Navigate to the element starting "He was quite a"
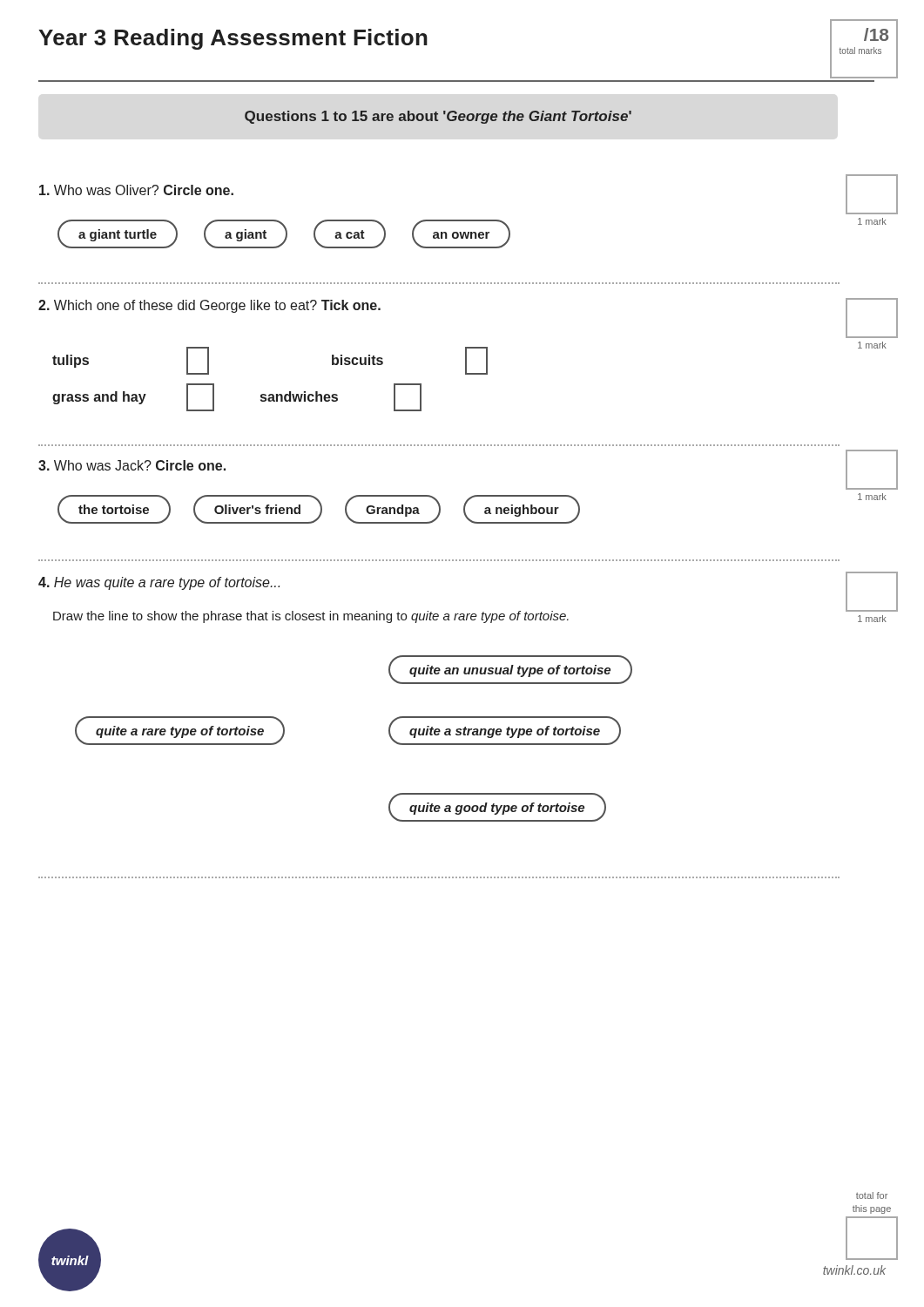Viewport: 924px width, 1307px height. (160, 582)
